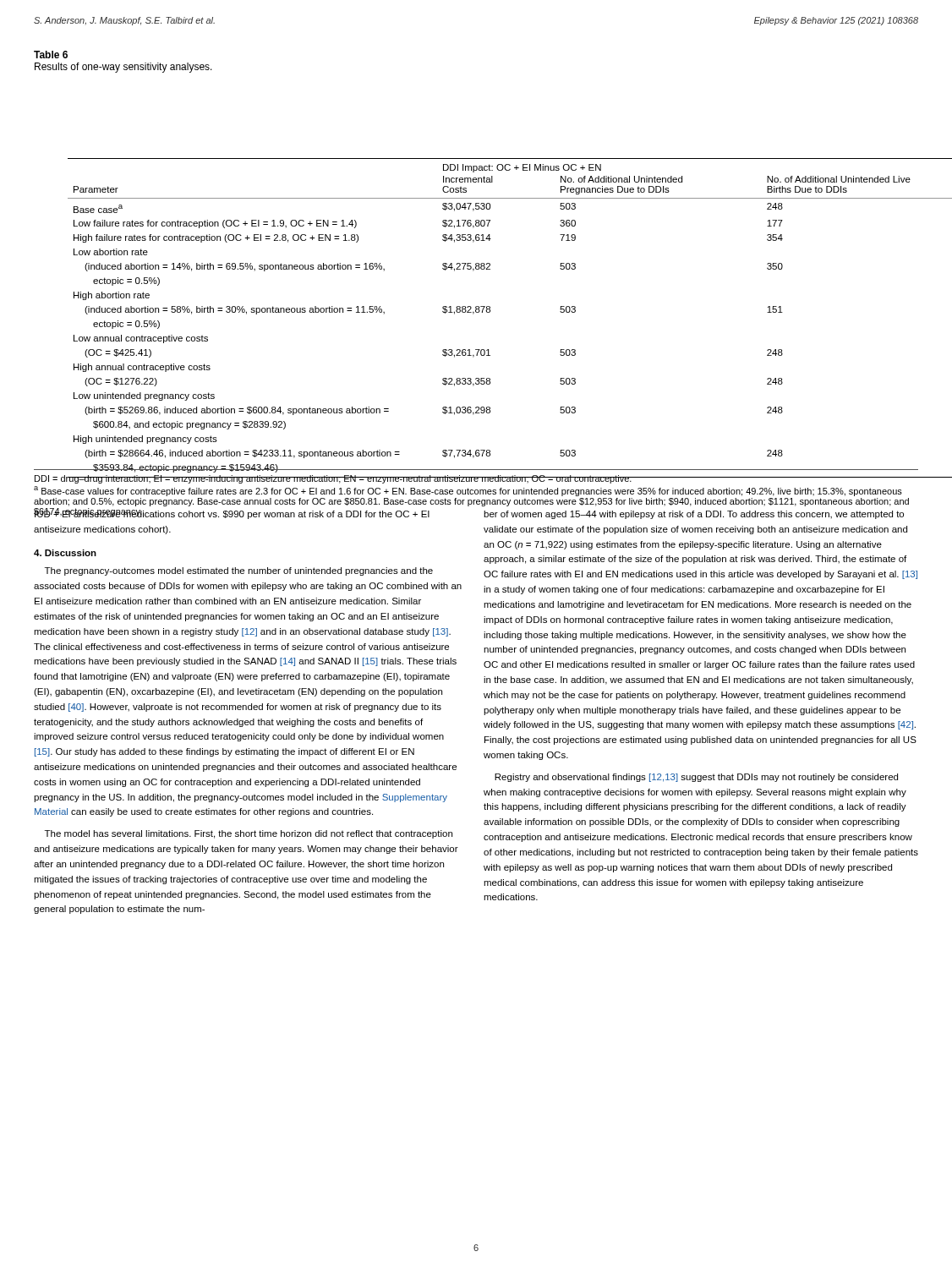Navigate to the region starting "DDI = drug–drug interaction; EI = enzyme-inducing"

472,495
